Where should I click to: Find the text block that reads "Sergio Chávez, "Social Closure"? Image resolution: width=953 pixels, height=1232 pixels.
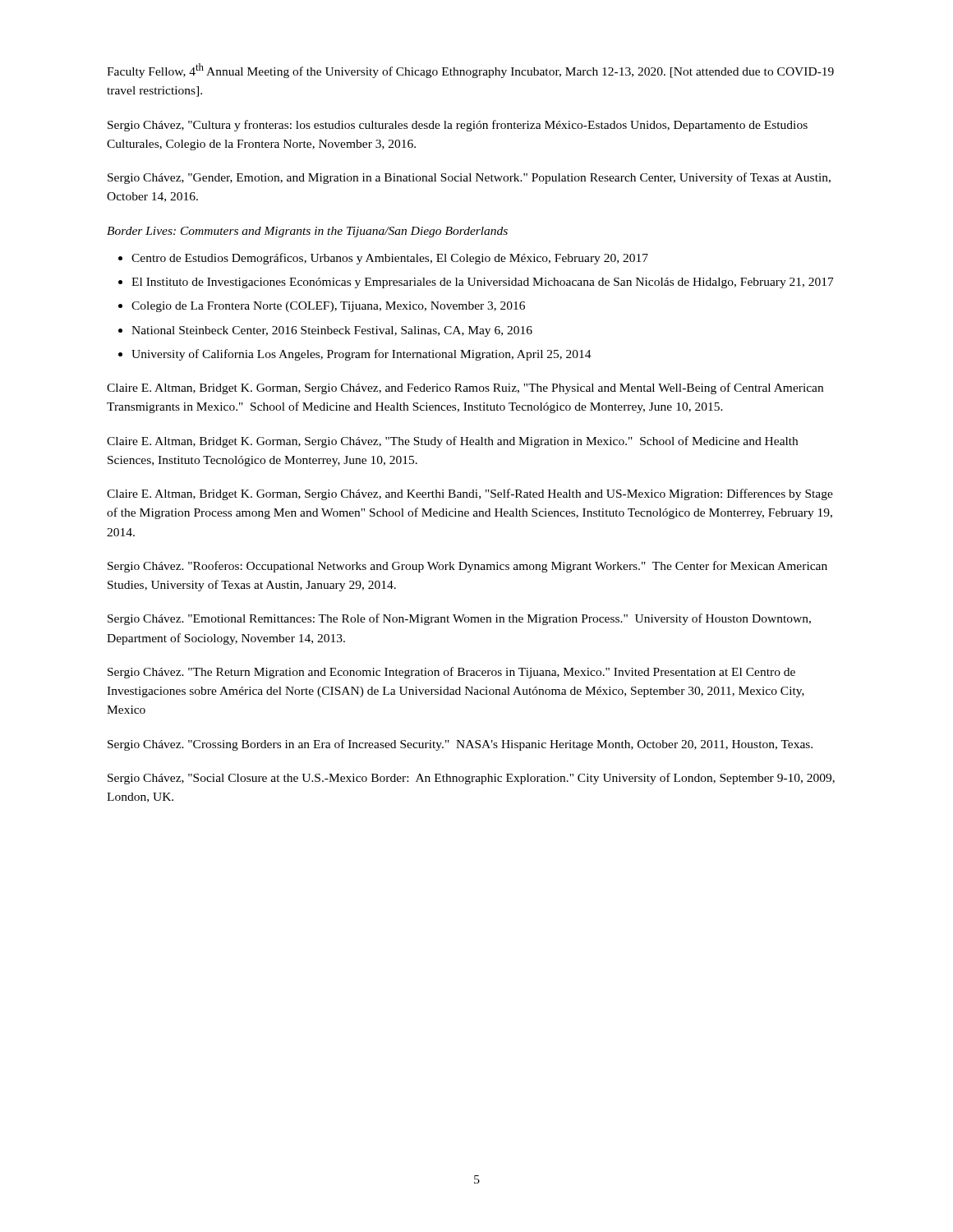(x=471, y=787)
